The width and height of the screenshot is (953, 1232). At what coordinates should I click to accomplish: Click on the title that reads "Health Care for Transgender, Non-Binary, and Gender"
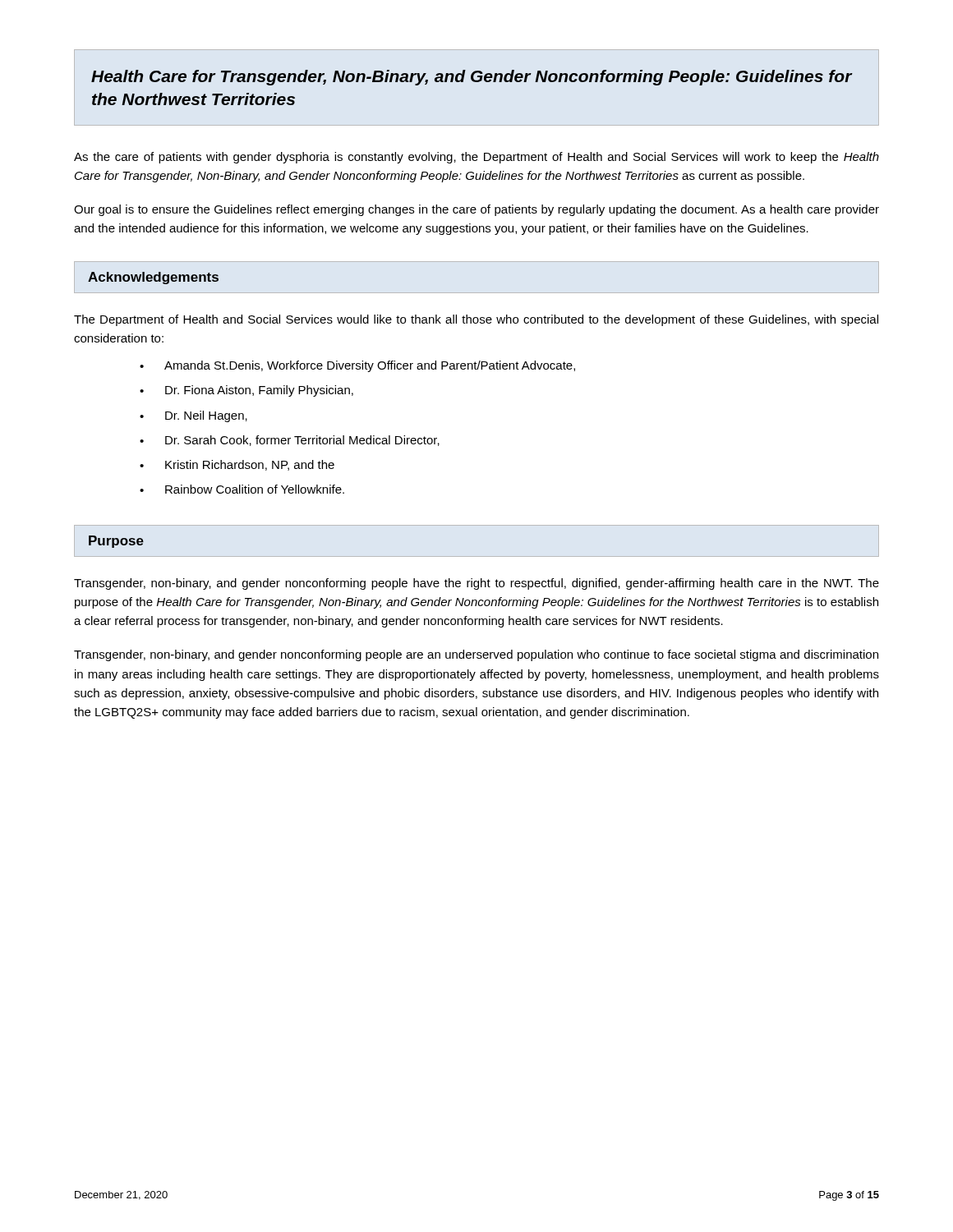point(476,87)
